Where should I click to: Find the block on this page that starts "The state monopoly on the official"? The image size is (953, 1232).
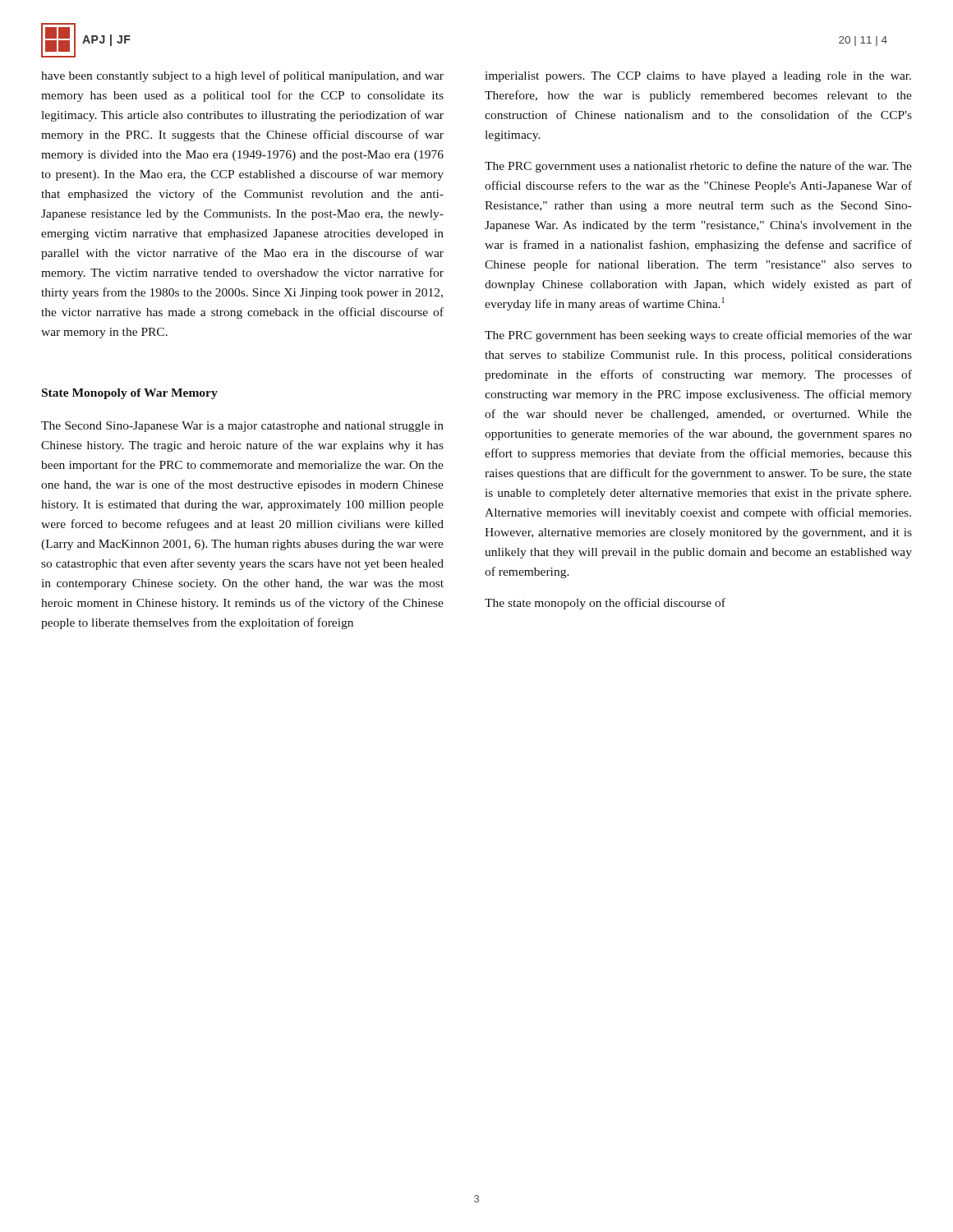click(x=698, y=603)
